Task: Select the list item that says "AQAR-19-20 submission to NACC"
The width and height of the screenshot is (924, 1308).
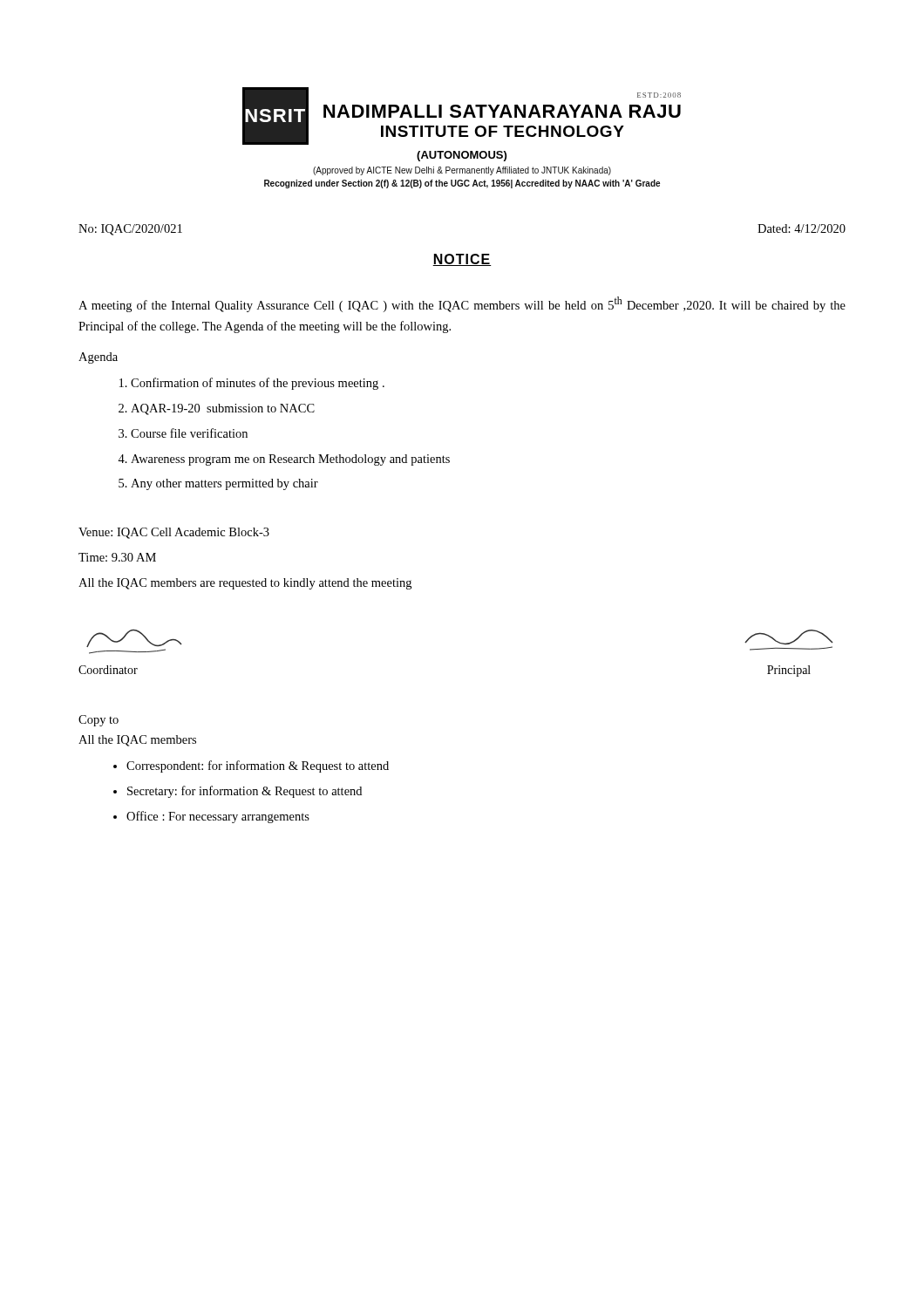Action: coord(223,408)
